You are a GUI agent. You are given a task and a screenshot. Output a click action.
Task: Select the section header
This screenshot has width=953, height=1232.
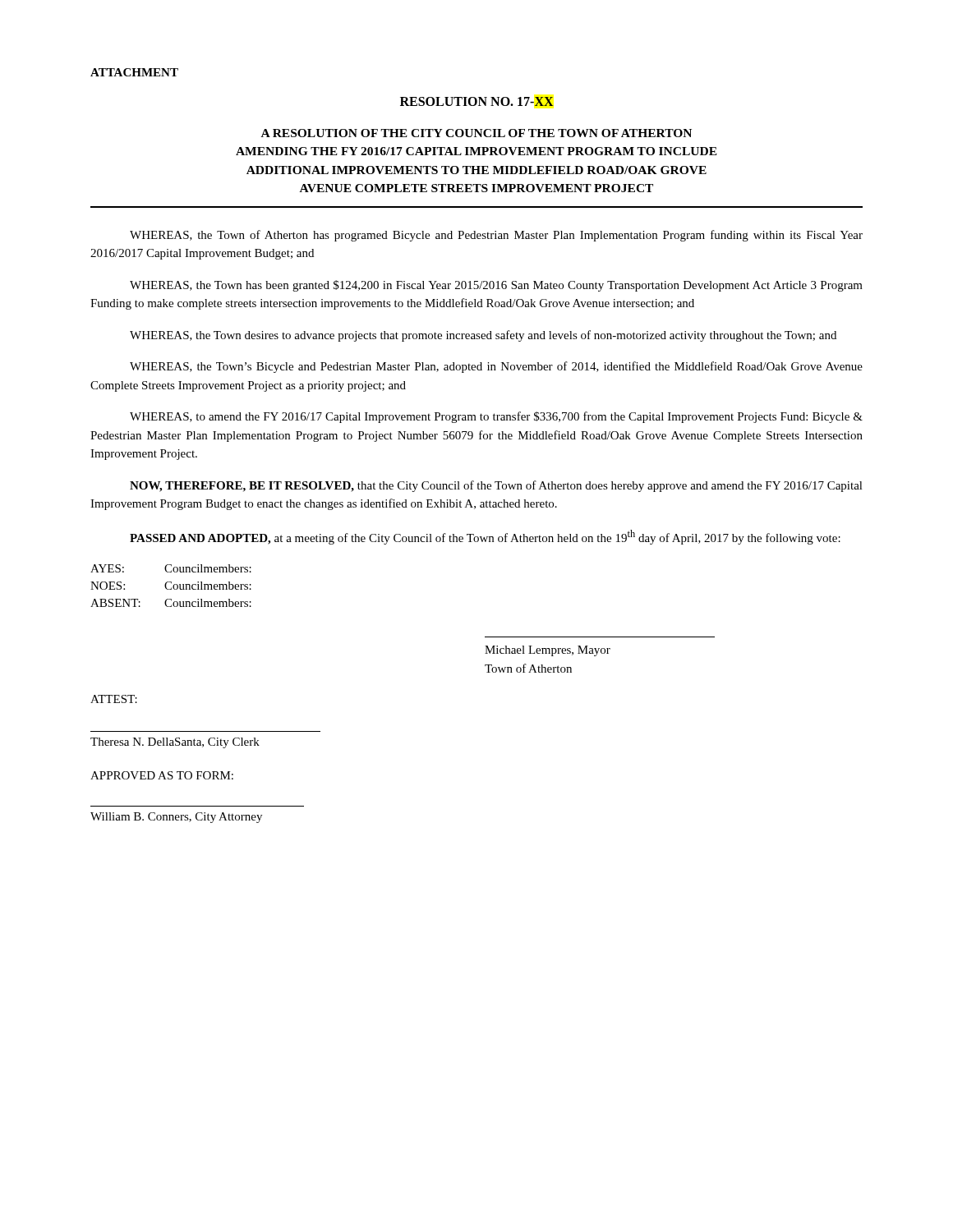134,73
